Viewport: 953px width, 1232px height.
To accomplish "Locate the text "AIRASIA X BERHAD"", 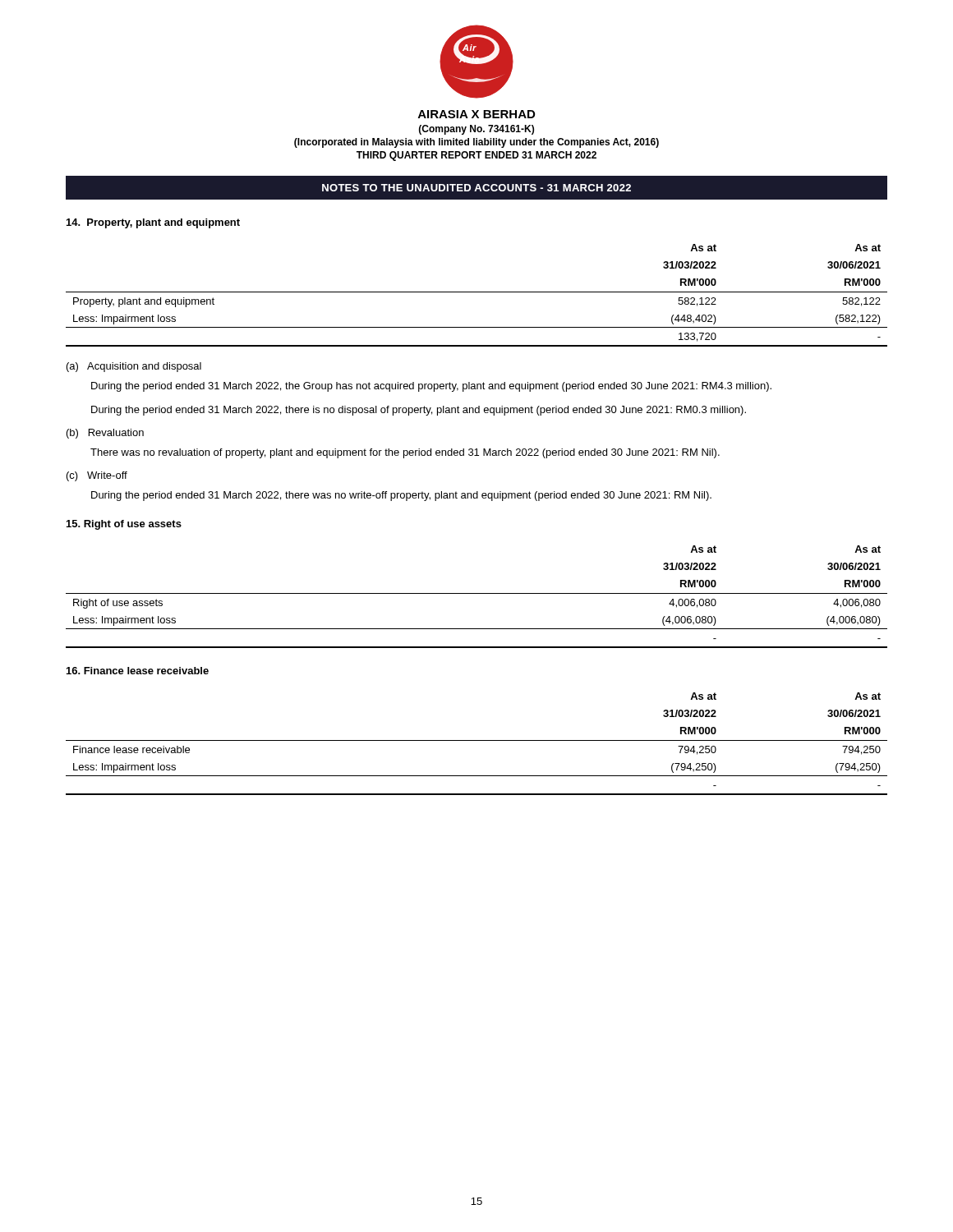I will (x=476, y=114).
